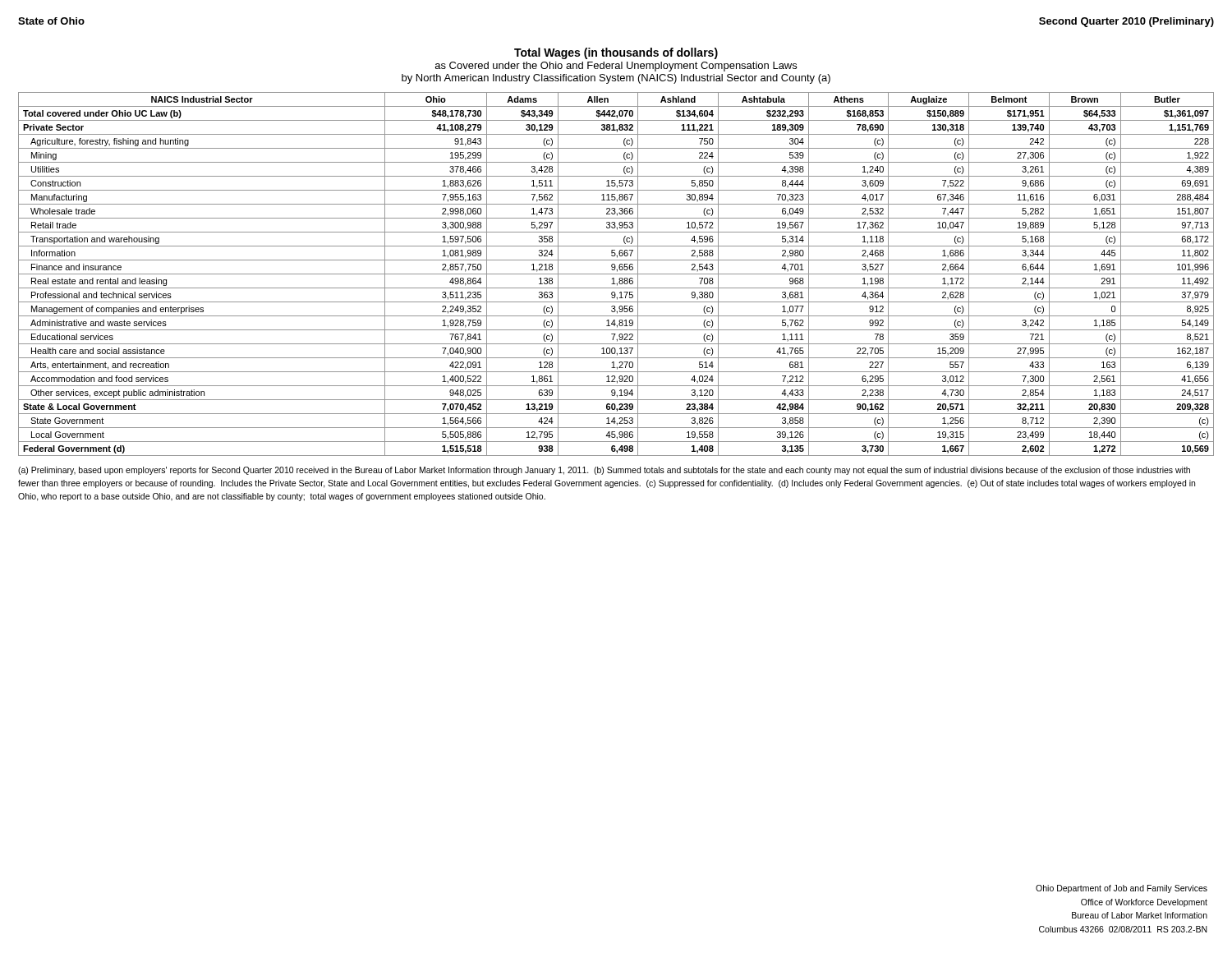This screenshot has width=1232, height=953.
Task: Locate the block of text that opens with "(a) Preliminary, based"
Action: click(607, 483)
